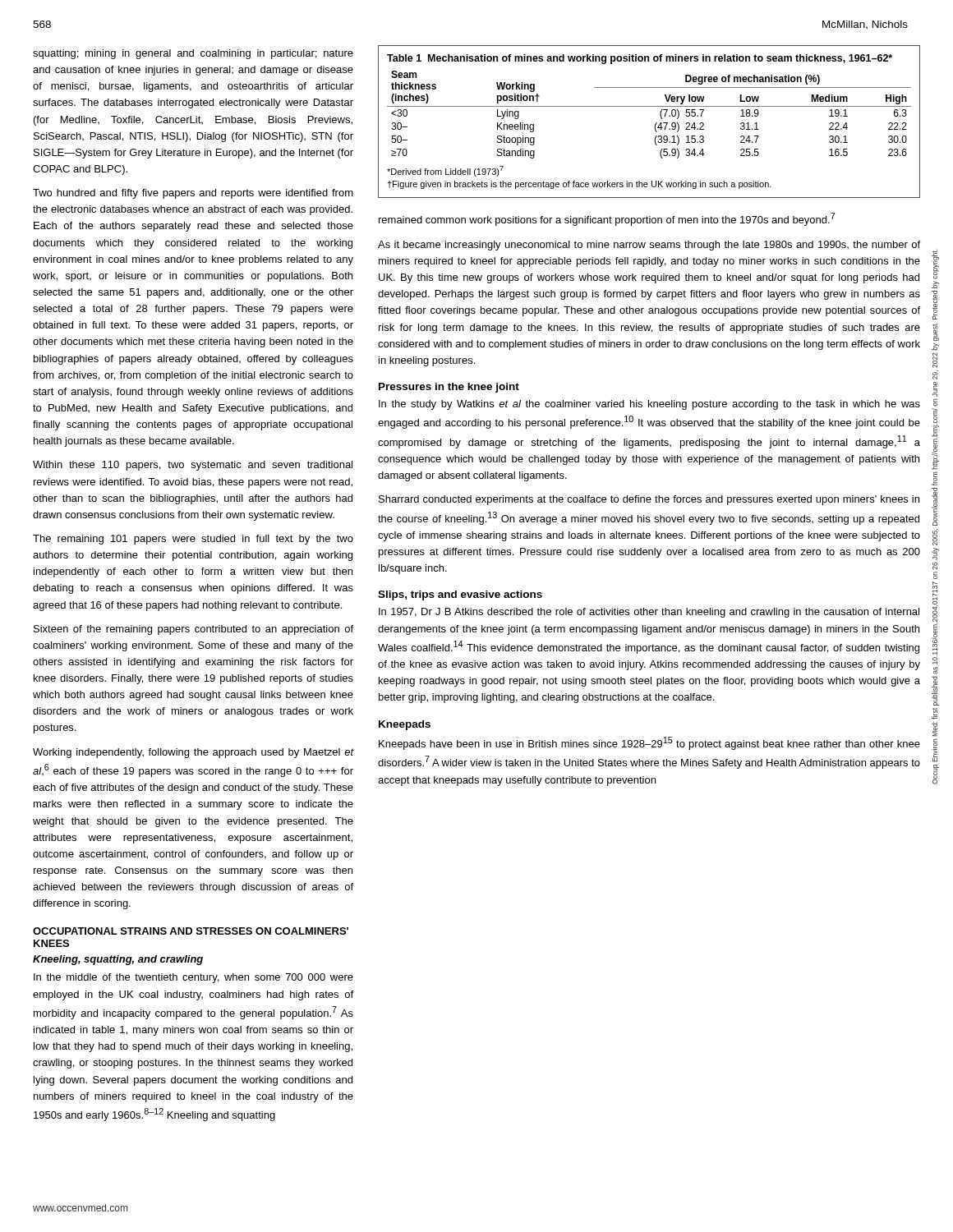Find the text block containing "As it became"
This screenshot has height=1232, width=953.
click(649, 302)
